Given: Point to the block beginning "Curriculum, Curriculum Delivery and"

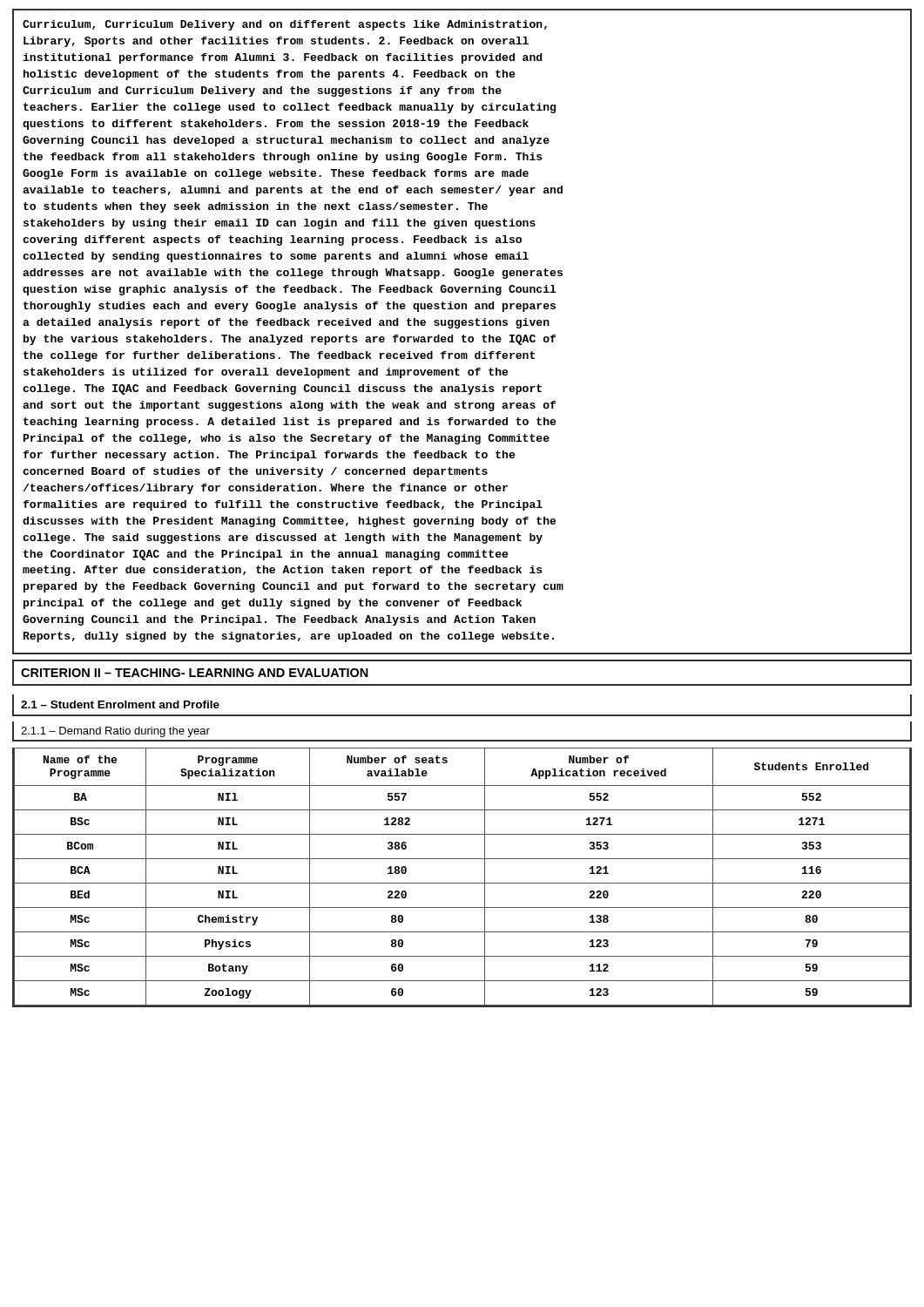Looking at the screenshot, I should (293, 331).
